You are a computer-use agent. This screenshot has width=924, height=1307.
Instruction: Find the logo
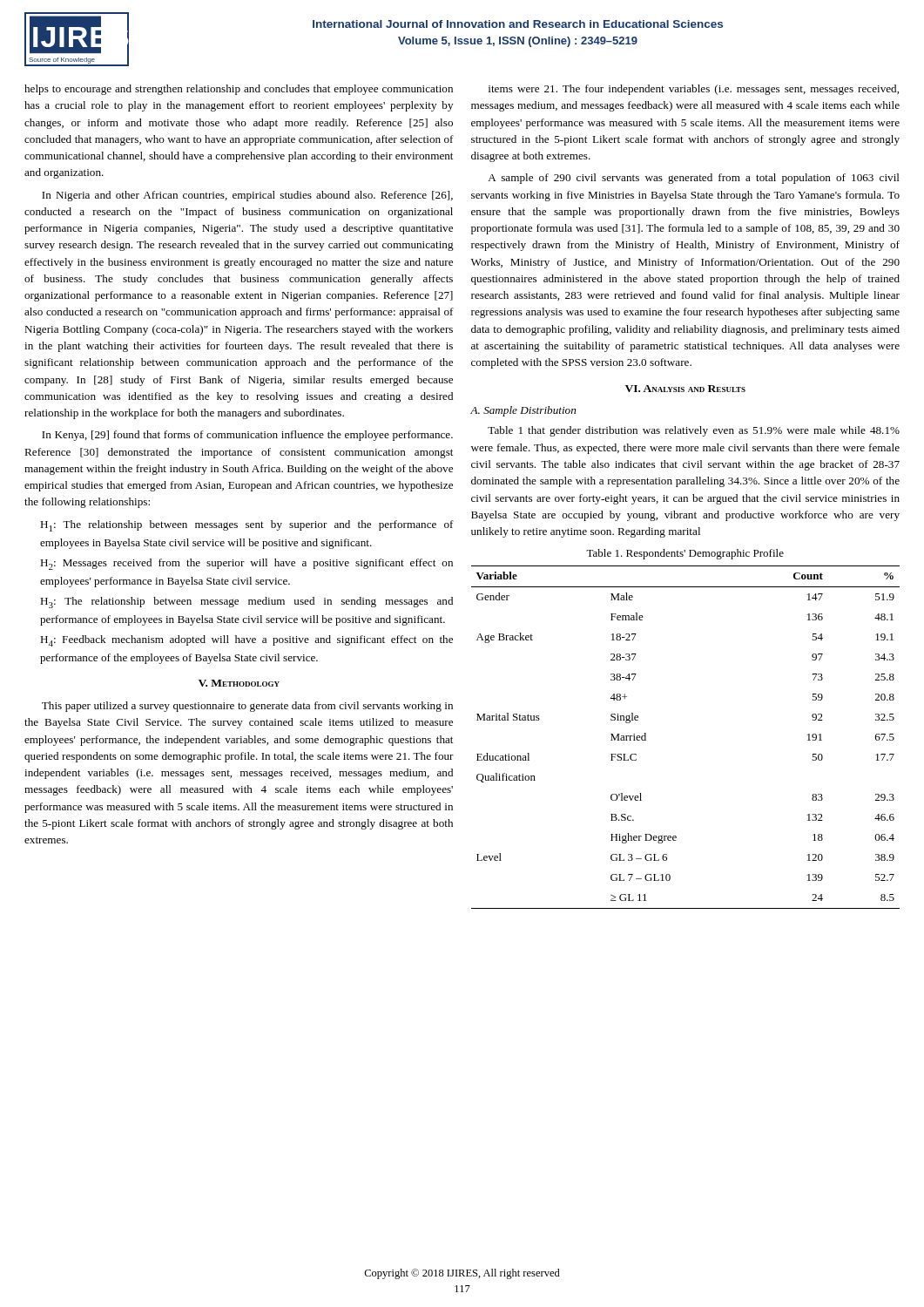click(77, 39)
